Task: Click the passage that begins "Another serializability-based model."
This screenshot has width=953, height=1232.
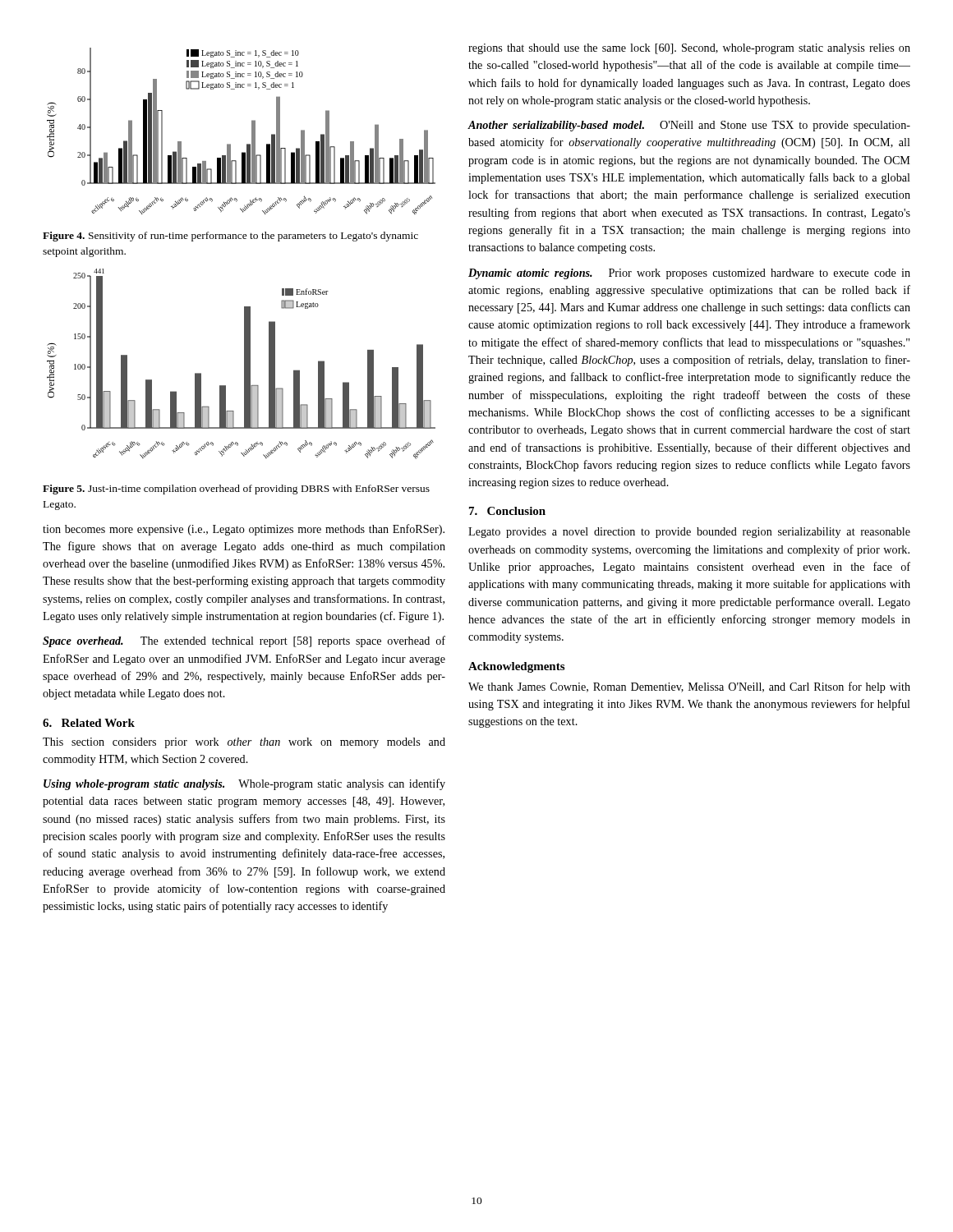Action: tap(689, 186)
